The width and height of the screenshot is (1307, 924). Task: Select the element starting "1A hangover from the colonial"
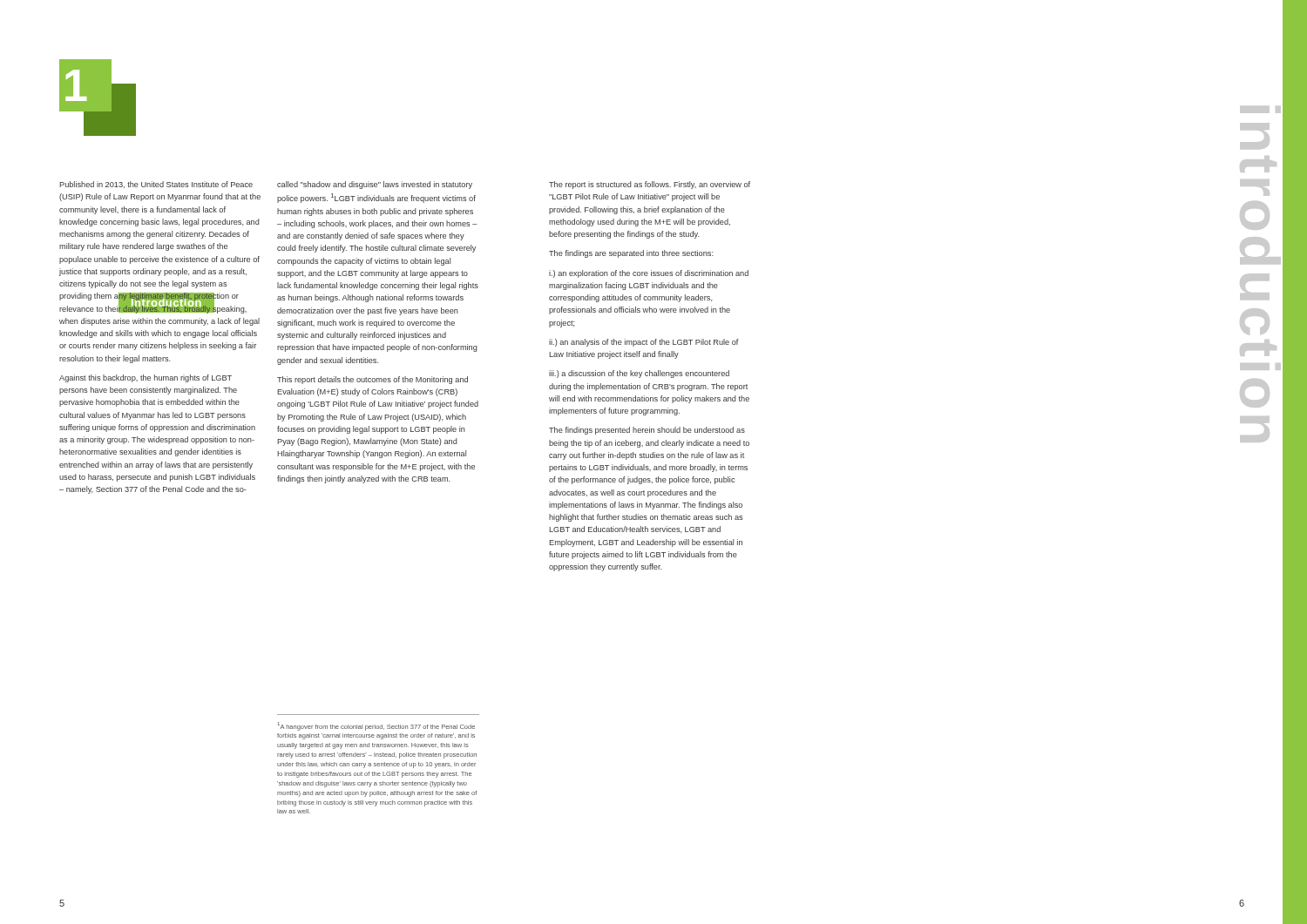pyautogui.click(x=377, y=768)
